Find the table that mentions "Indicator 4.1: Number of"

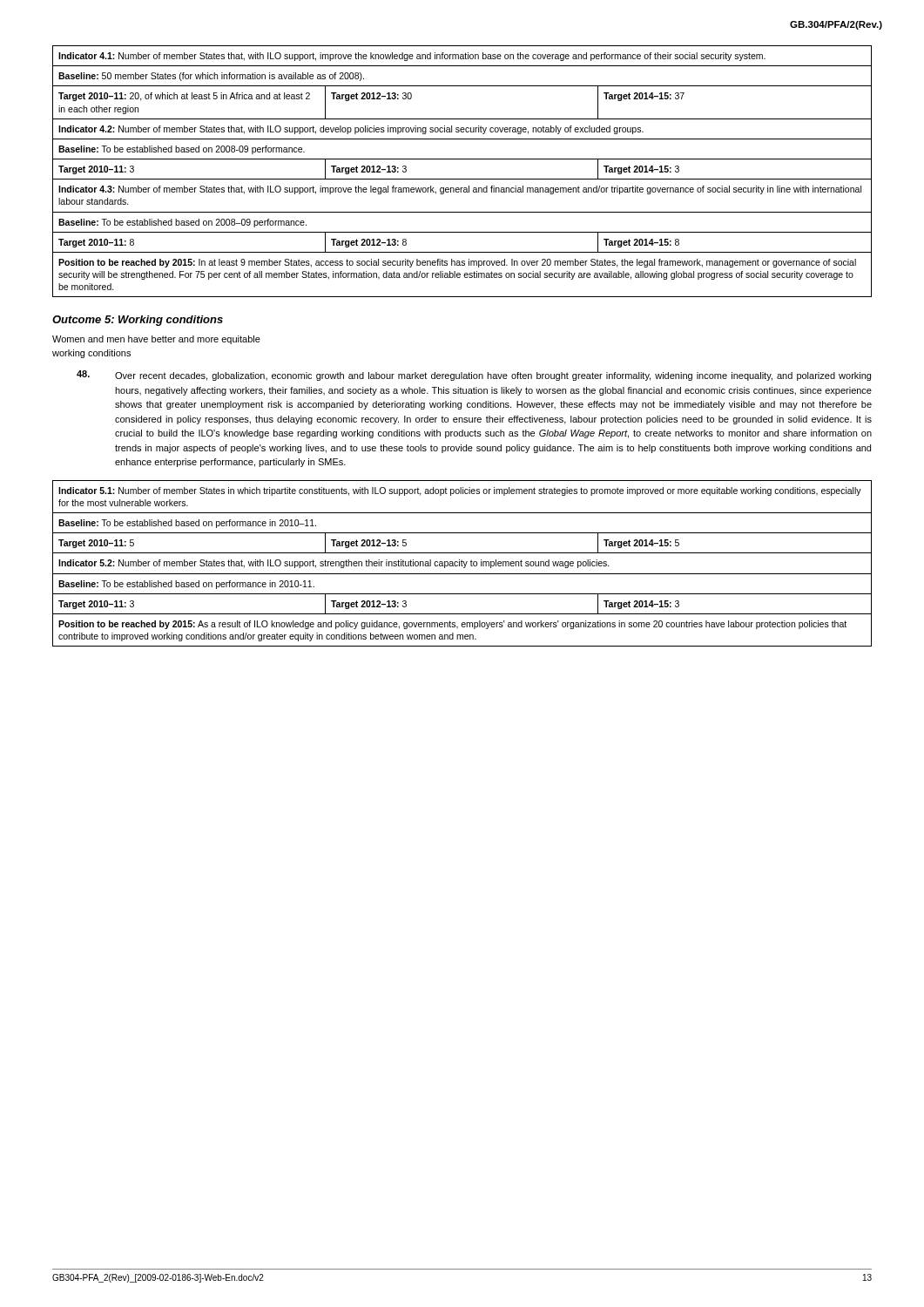pos(462,171)
